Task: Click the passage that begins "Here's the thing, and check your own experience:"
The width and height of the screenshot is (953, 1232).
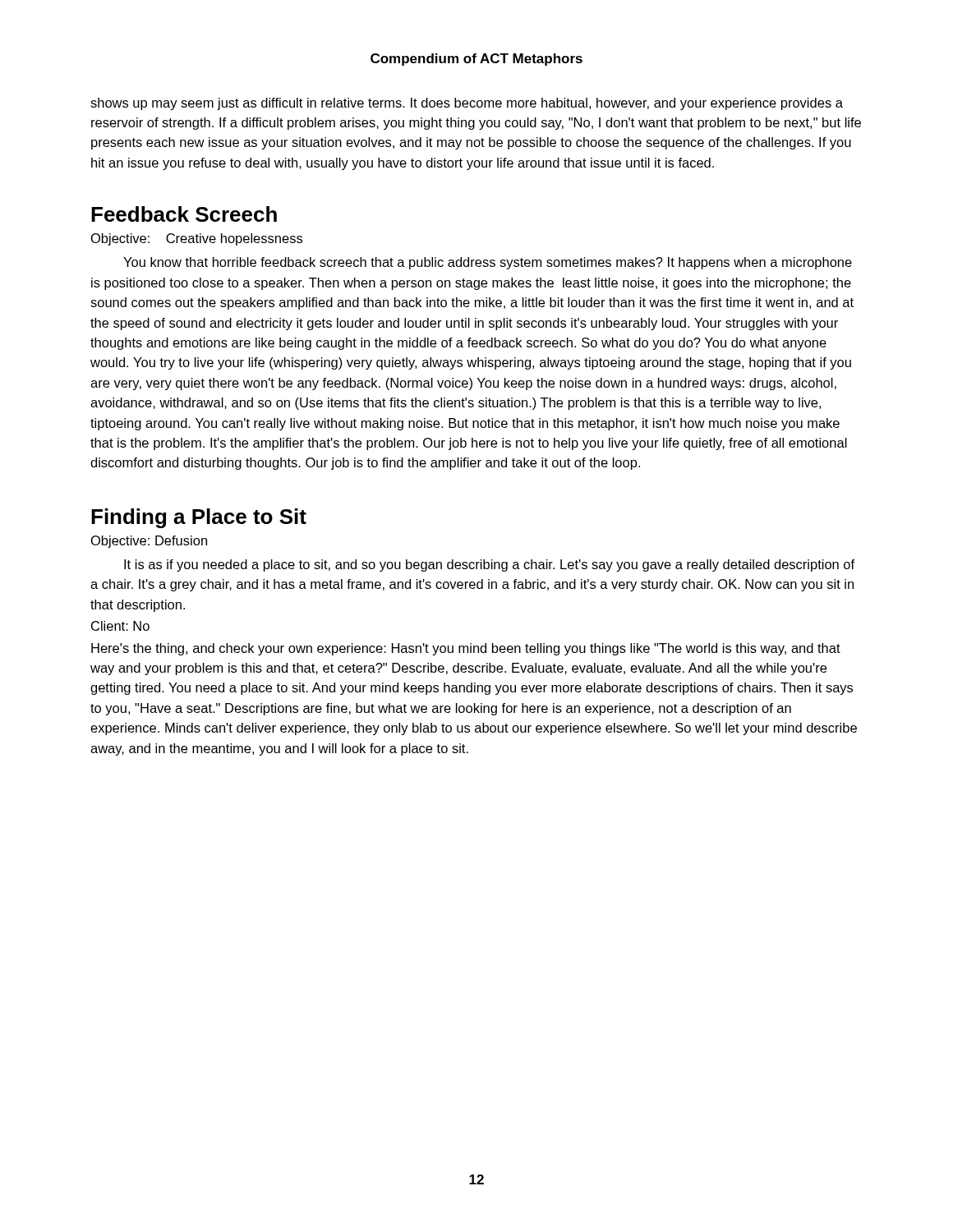Action: pos(474,698)
